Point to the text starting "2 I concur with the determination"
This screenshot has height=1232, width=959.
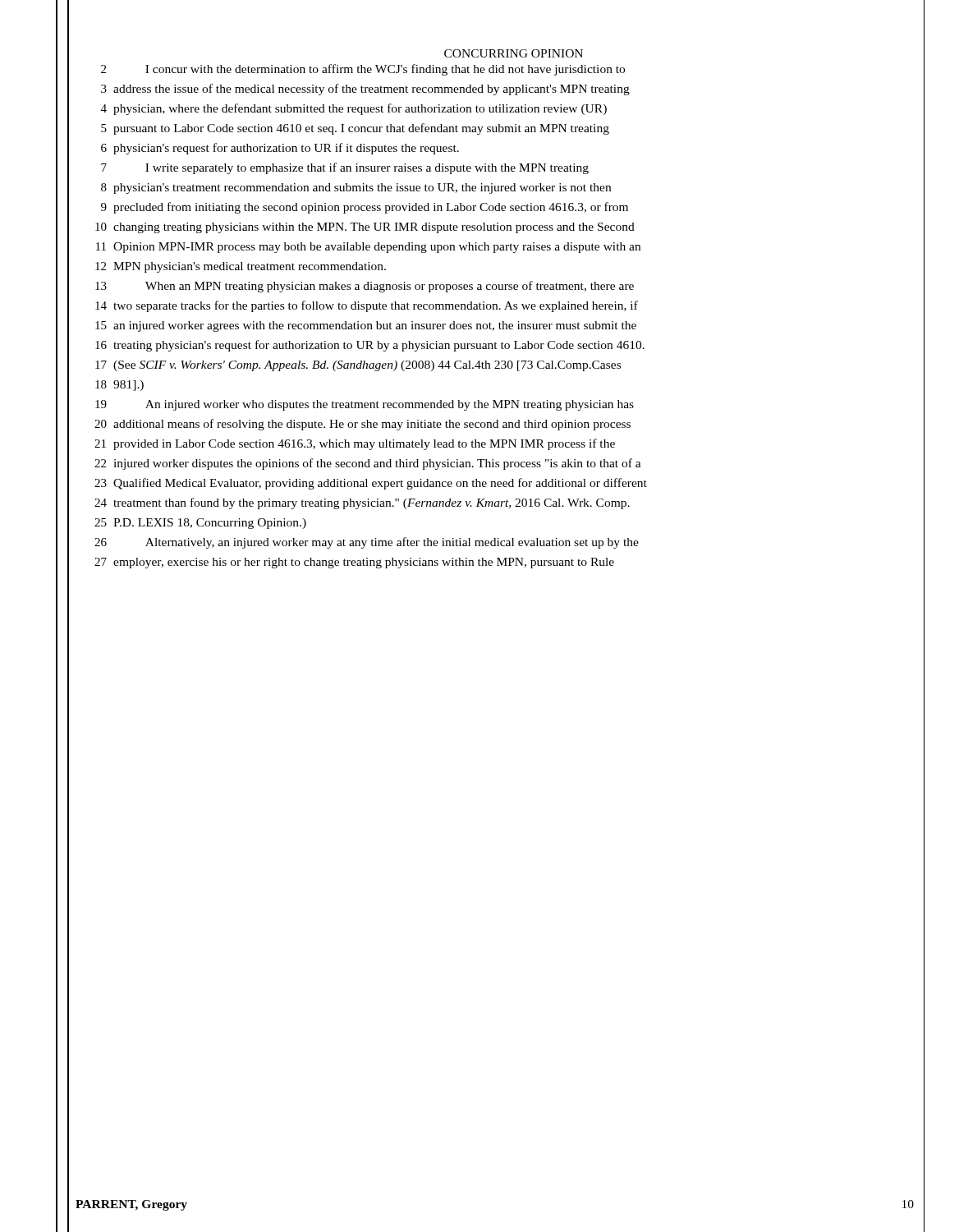coord(495,108)
